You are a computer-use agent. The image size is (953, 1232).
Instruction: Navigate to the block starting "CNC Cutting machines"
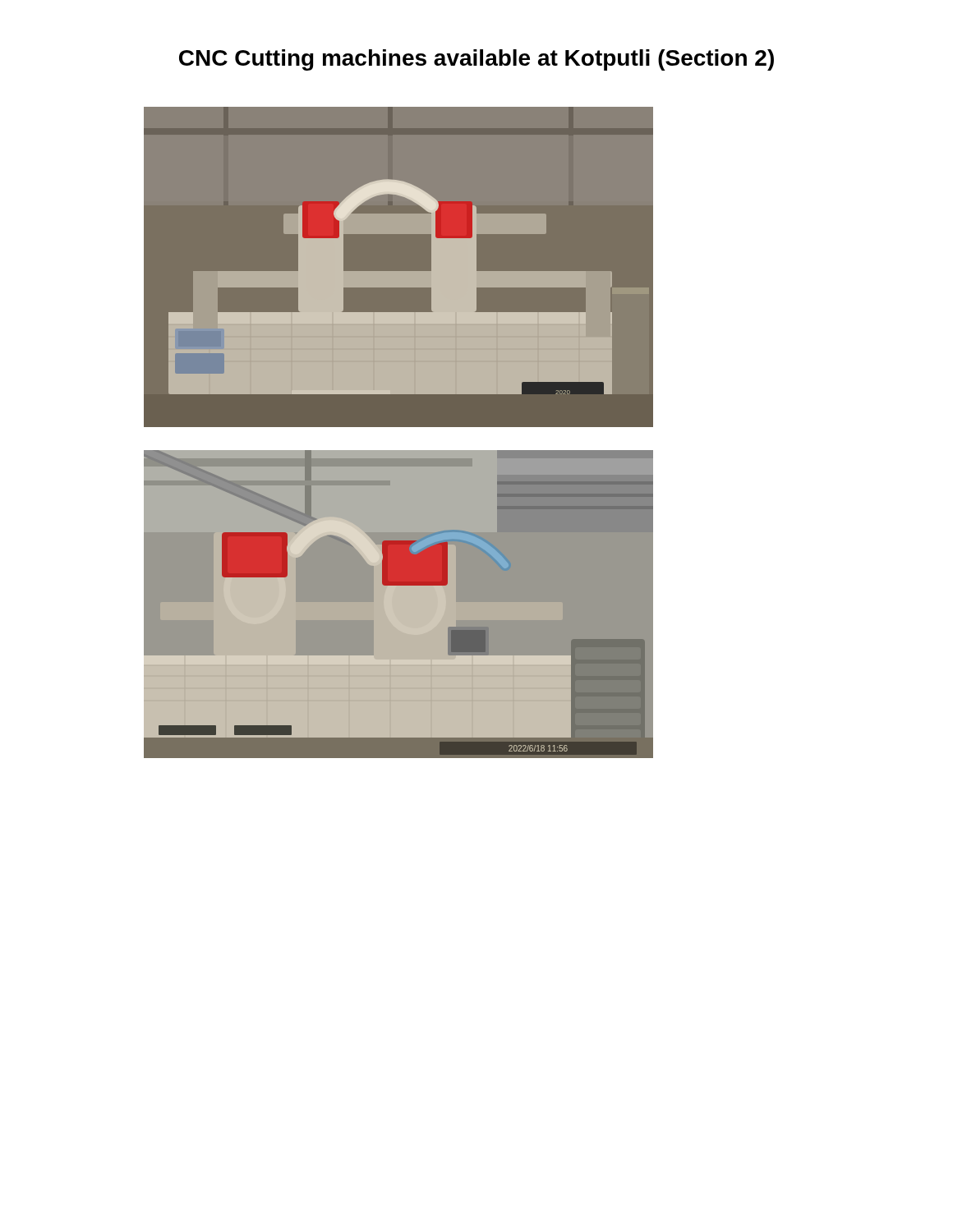point(476,58)
